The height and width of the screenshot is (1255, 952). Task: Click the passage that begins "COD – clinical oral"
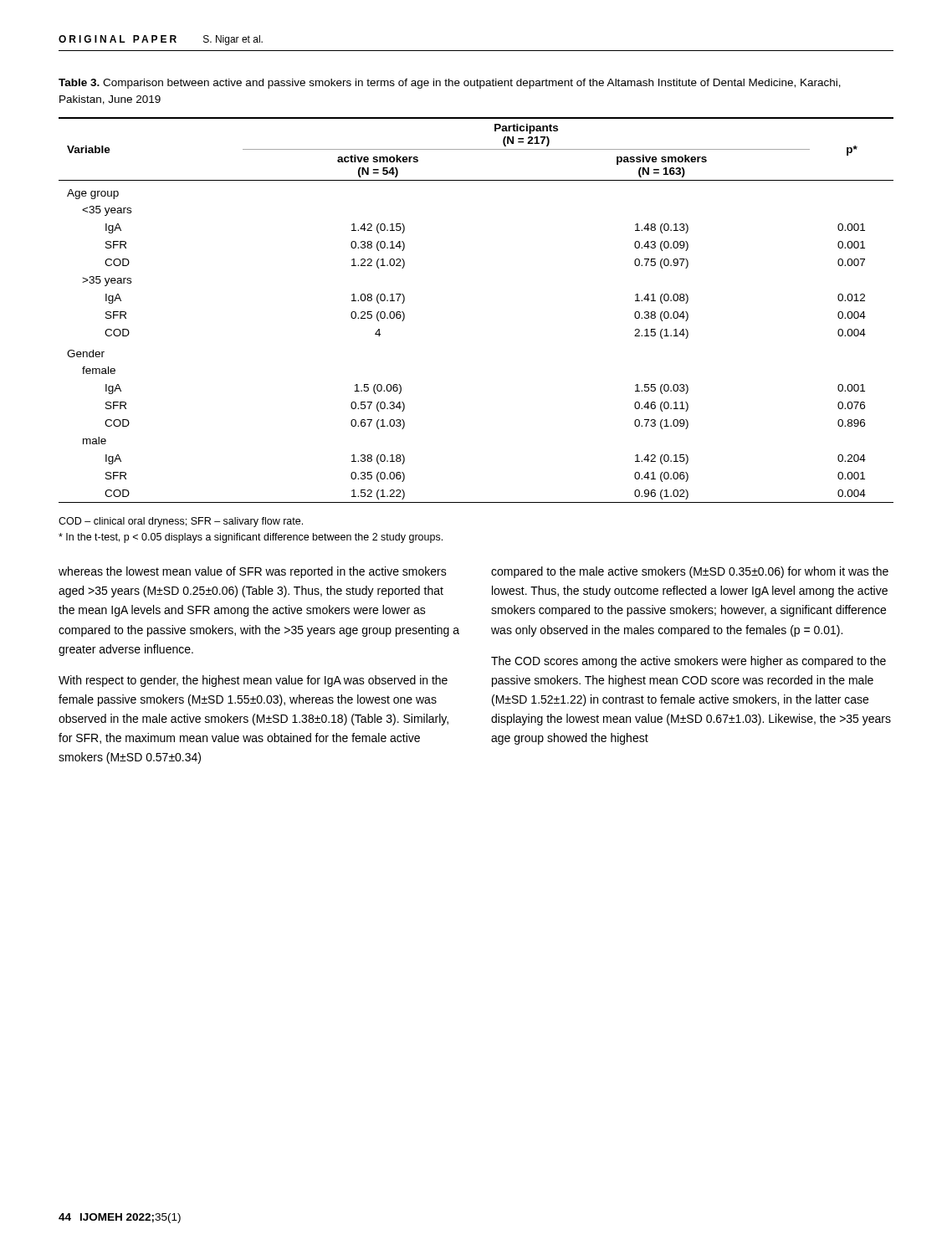[x=251, y=529]
